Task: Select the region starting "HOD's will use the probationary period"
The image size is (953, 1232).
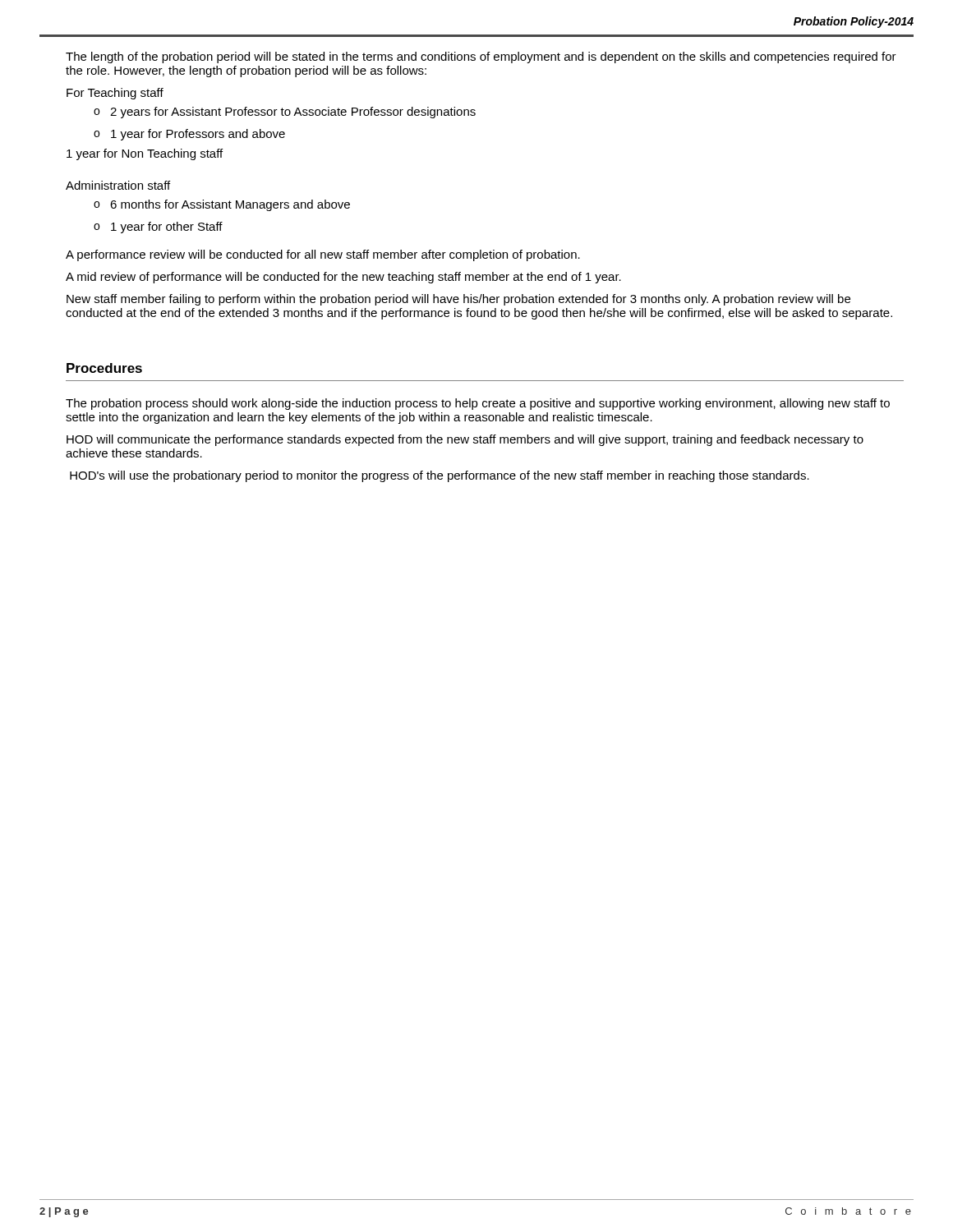Action: pos(485,475)
